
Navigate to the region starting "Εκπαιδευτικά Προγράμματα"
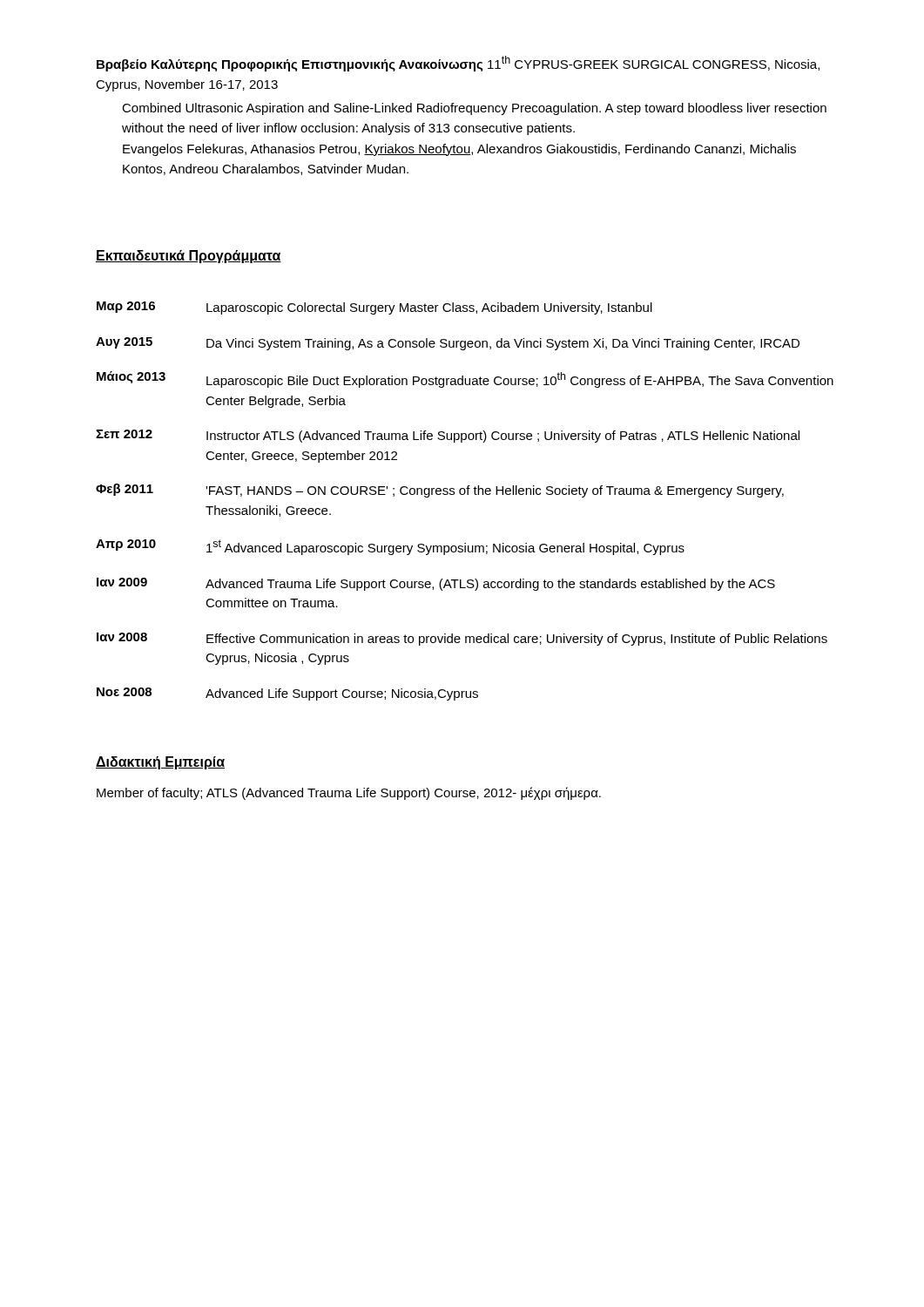188,256
